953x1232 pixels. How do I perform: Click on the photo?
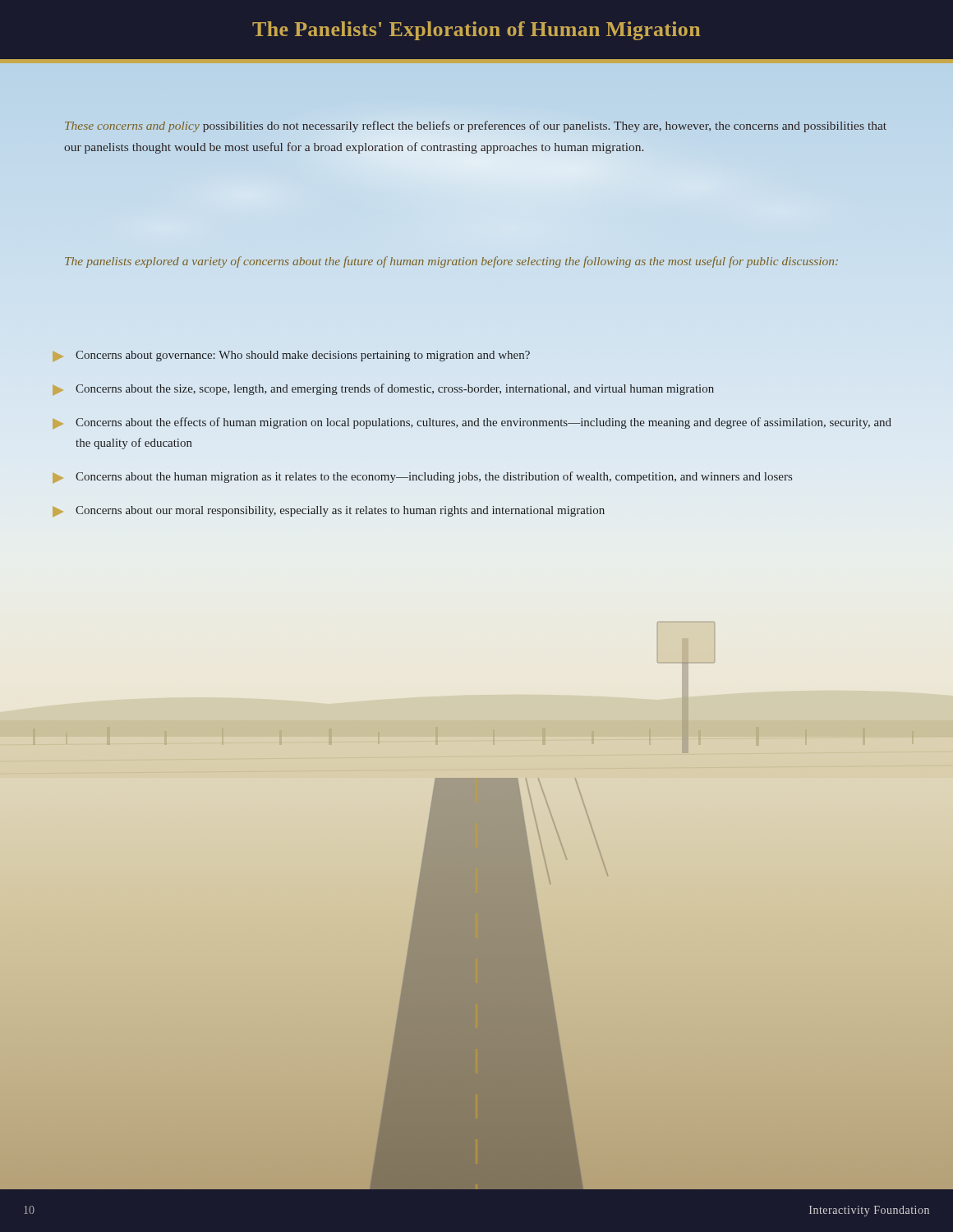pos(476,626)
